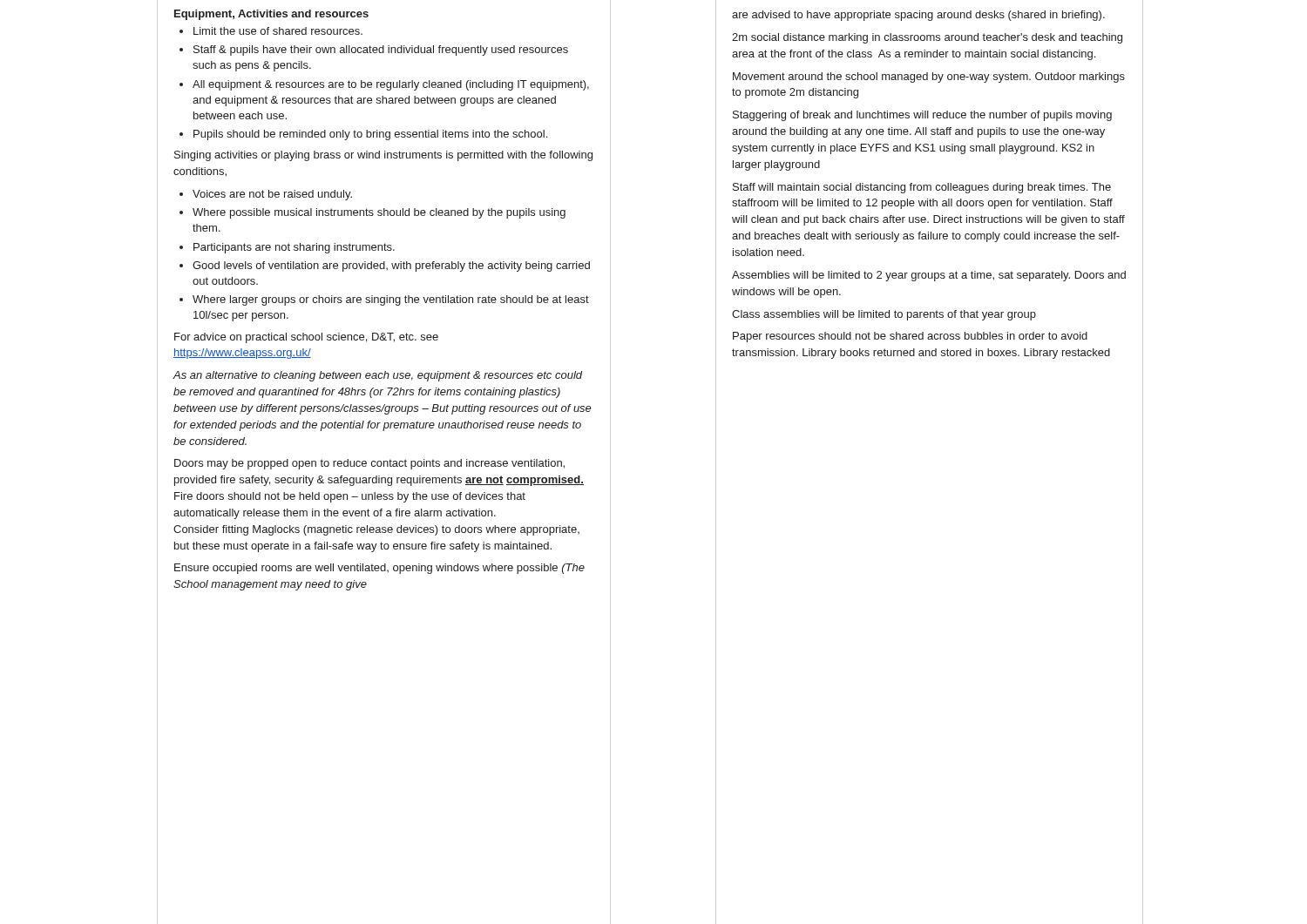Locate the block of text that opens with "Staggering of break and"
Viewport: 1307px width, 924px height.
[922, 139]
